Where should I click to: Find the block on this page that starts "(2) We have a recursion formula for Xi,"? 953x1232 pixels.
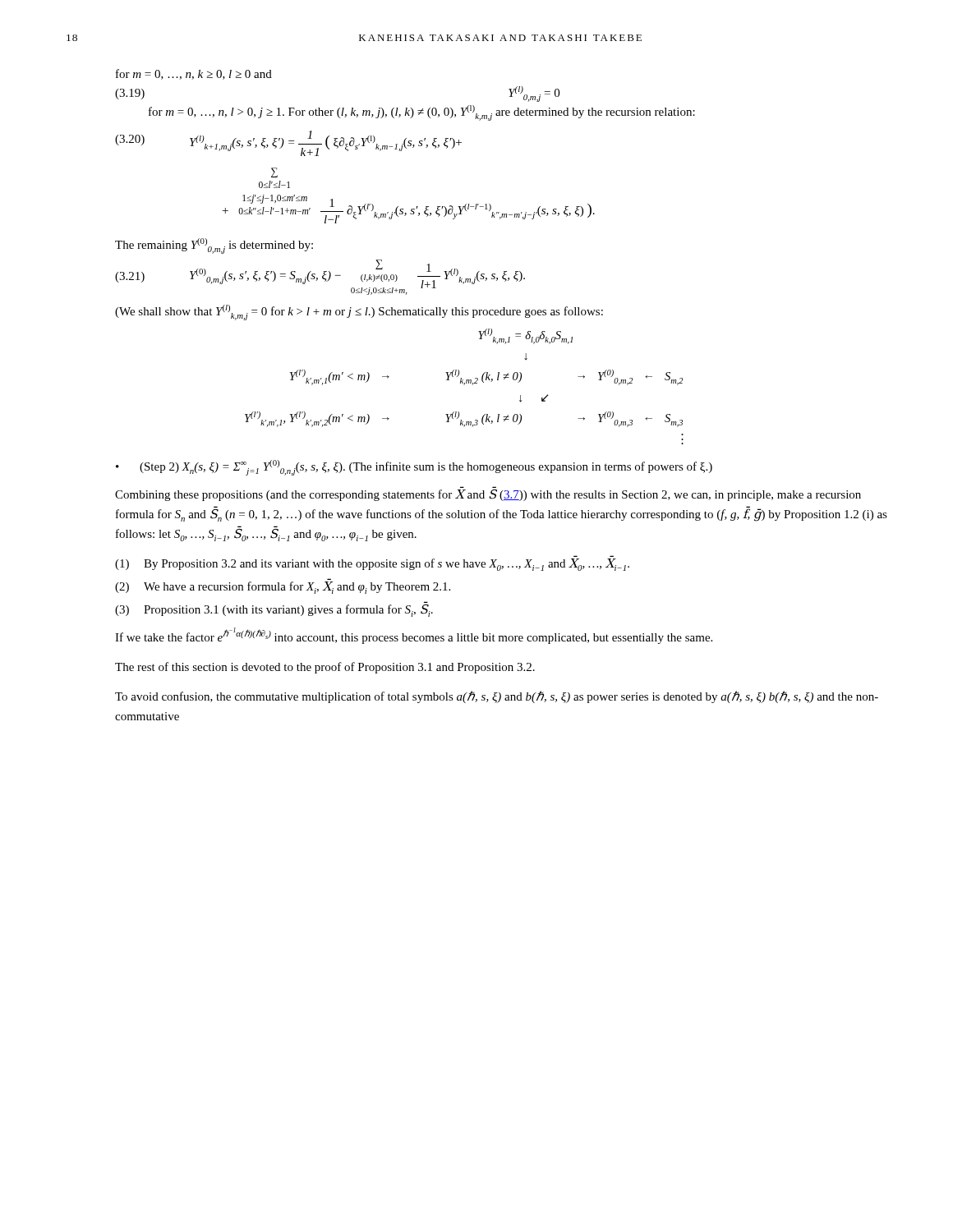click(x=283, y=586)
